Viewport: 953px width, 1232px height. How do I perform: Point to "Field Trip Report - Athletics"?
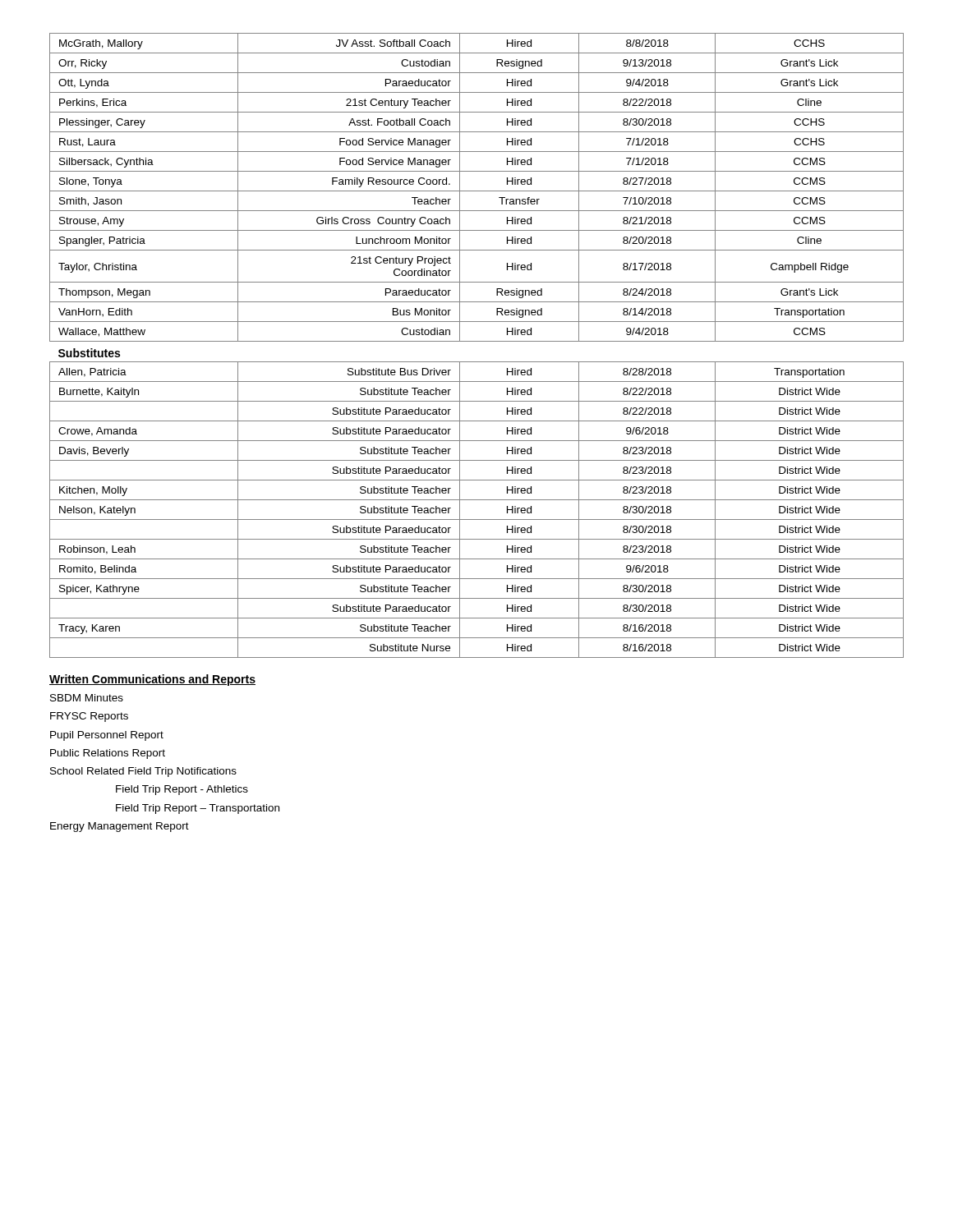point(182,789)
